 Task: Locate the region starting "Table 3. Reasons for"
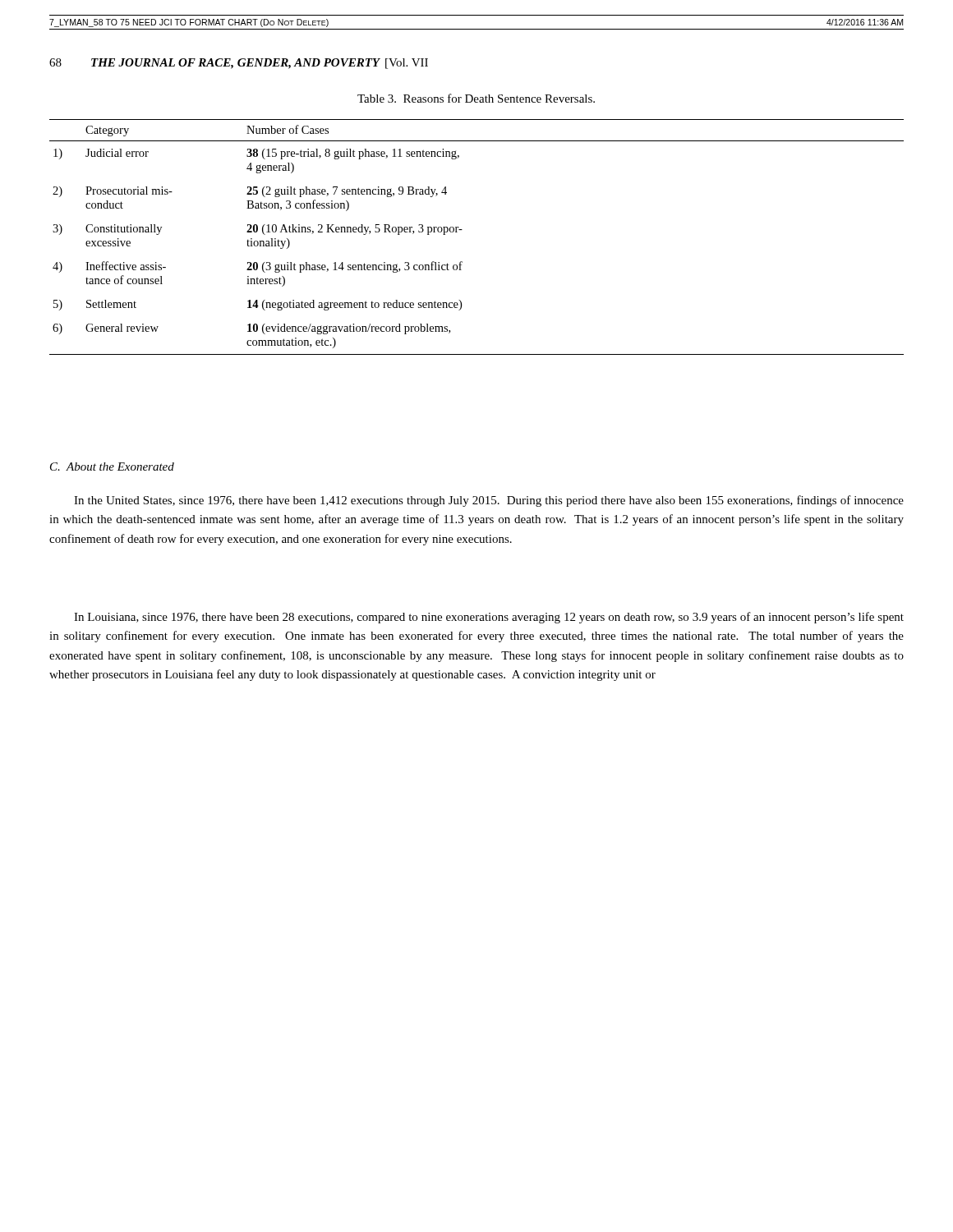(x=476, y=99)
